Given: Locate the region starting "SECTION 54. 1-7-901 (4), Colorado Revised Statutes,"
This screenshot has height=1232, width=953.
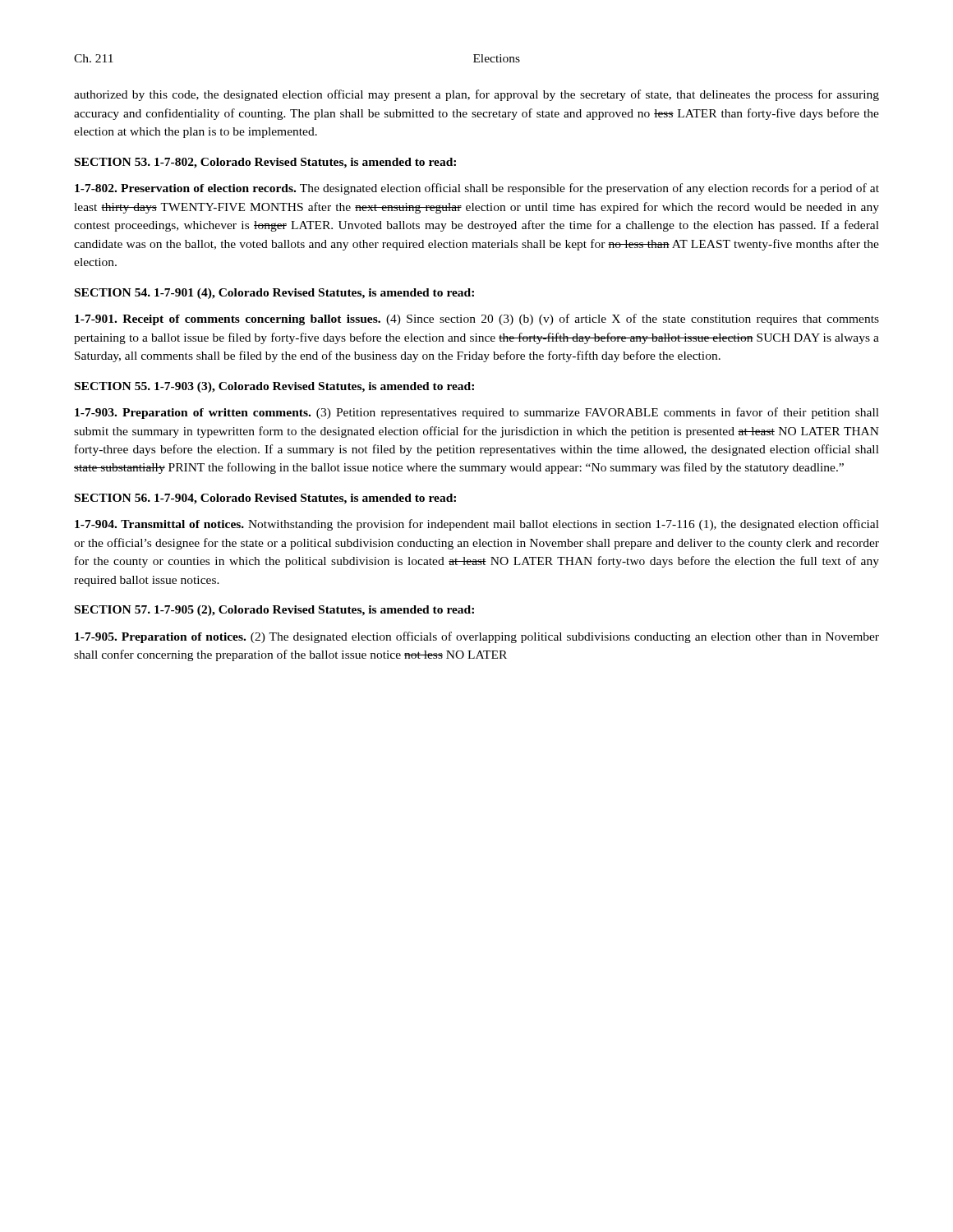Looking at the screenshot, I should [x=275, y=292].
